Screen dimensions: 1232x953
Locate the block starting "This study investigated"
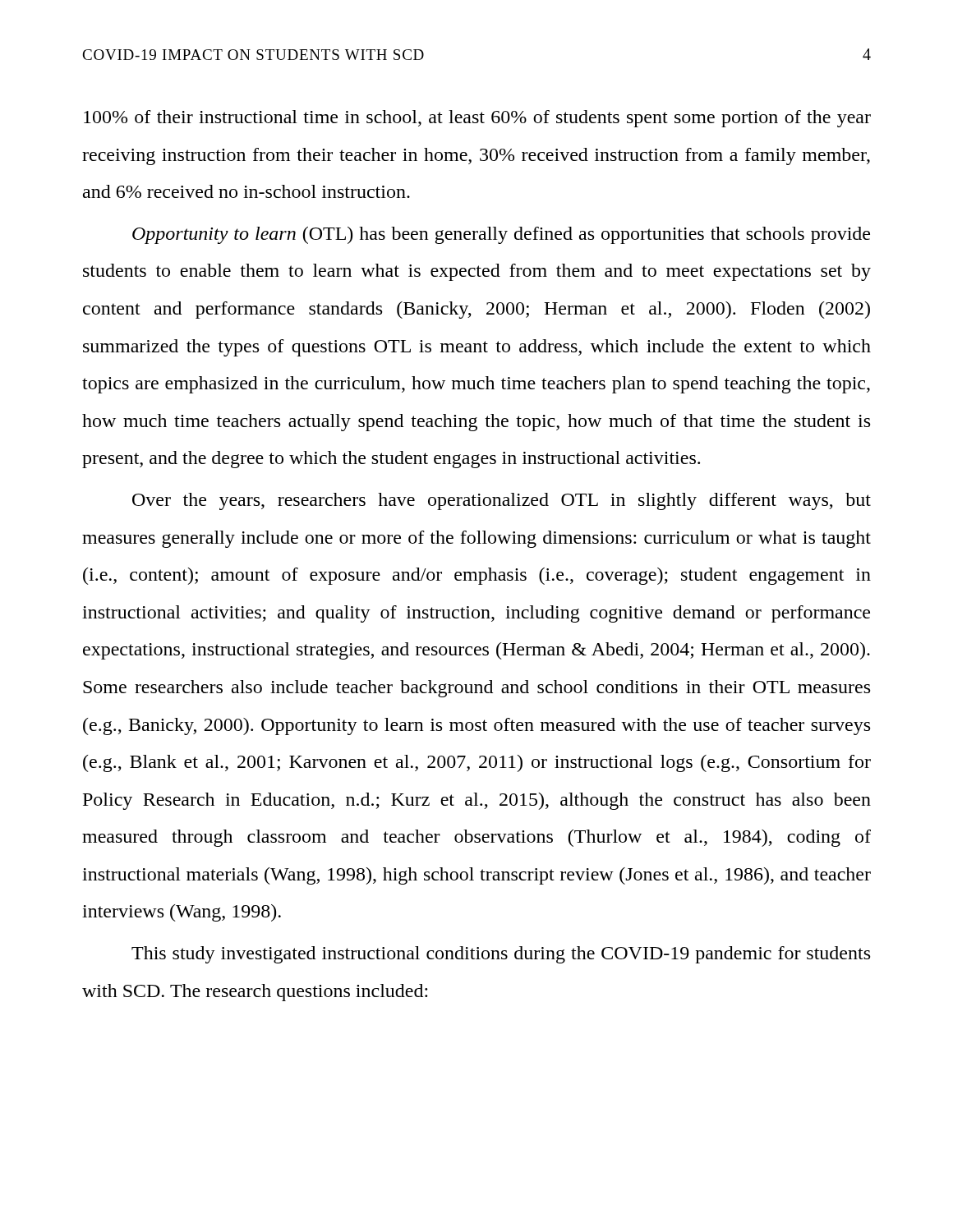pyautogui.click(x=501, y=955)
